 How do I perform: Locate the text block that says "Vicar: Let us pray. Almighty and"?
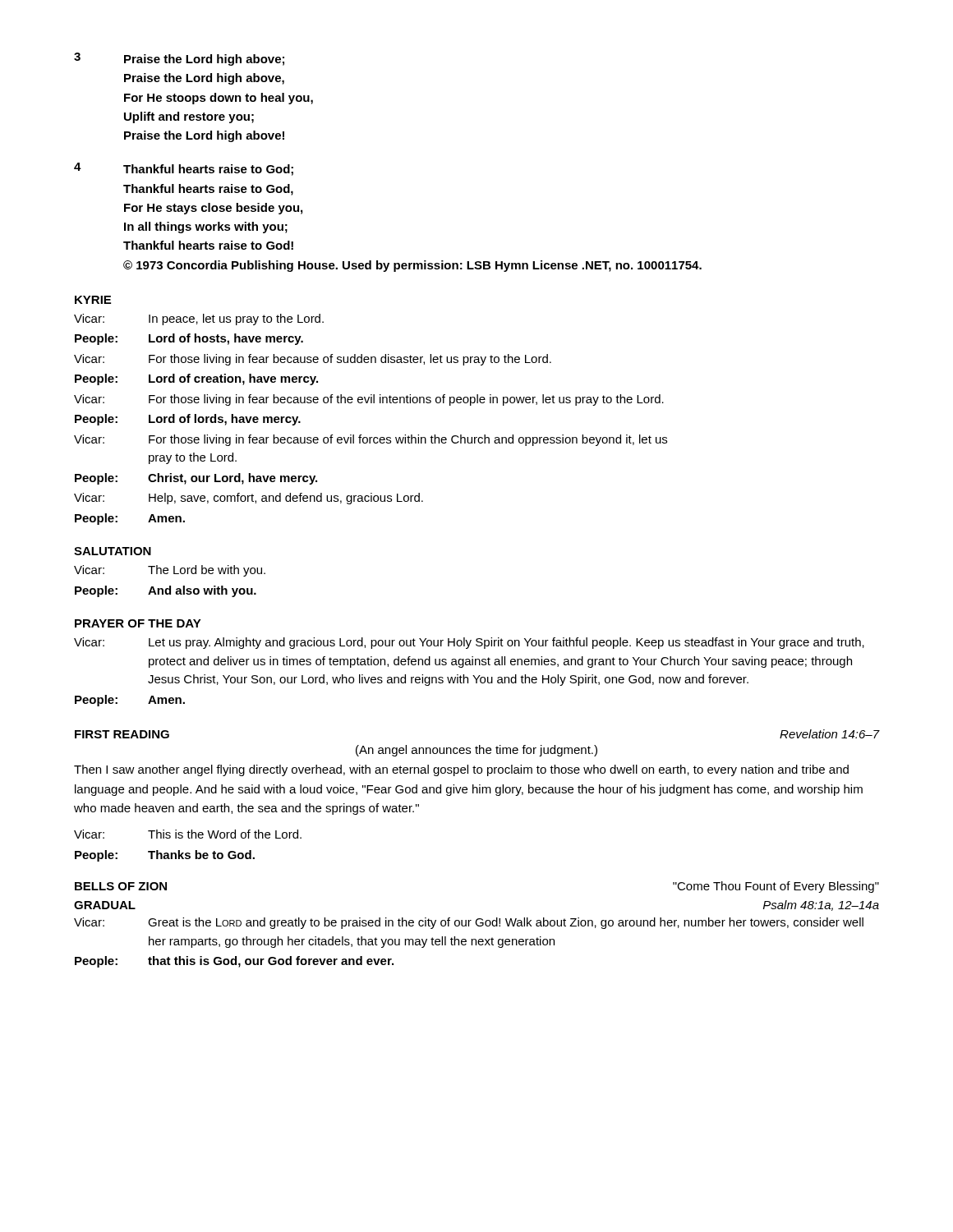[476, 671]
